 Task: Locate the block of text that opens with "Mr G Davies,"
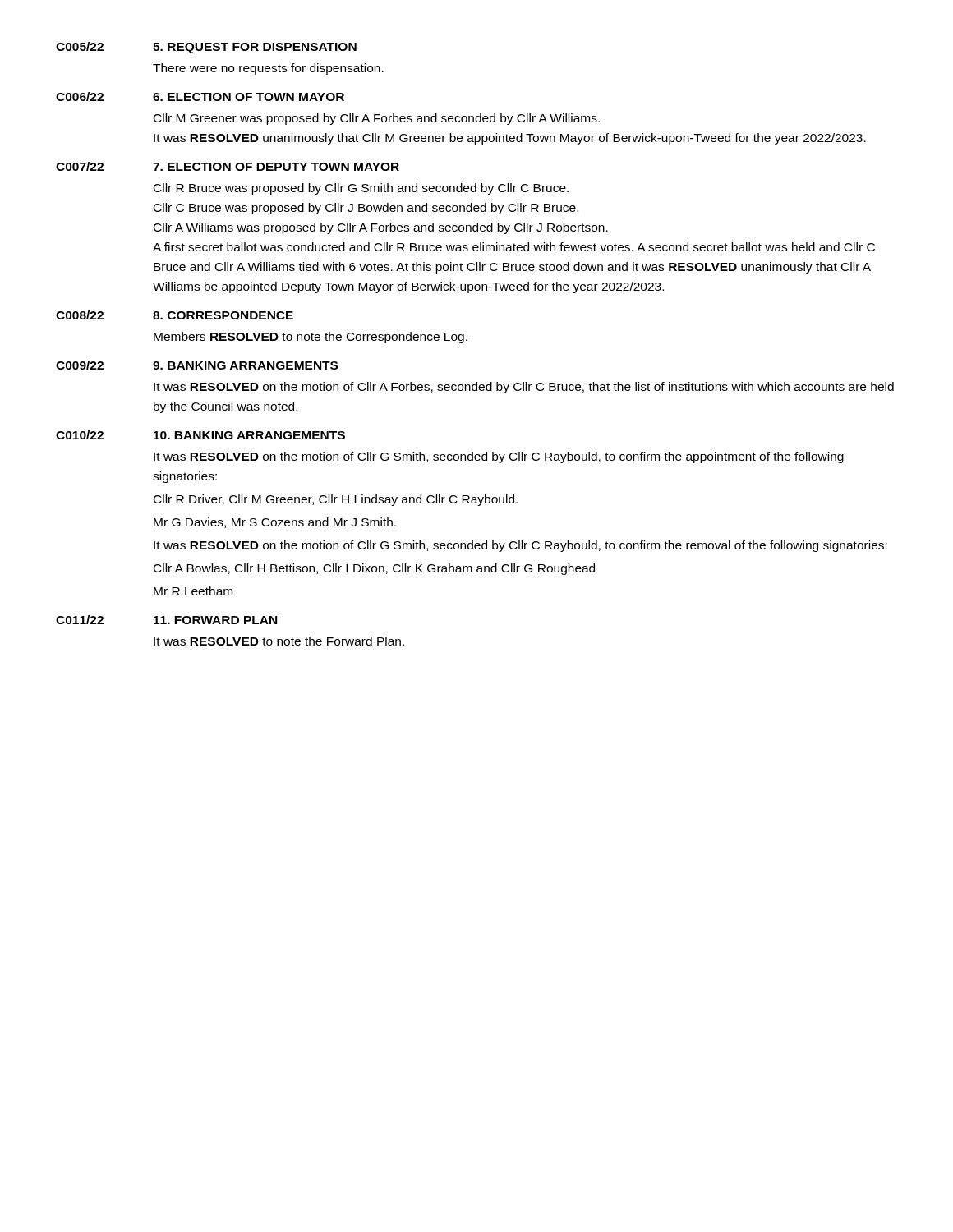coord(275,522)
